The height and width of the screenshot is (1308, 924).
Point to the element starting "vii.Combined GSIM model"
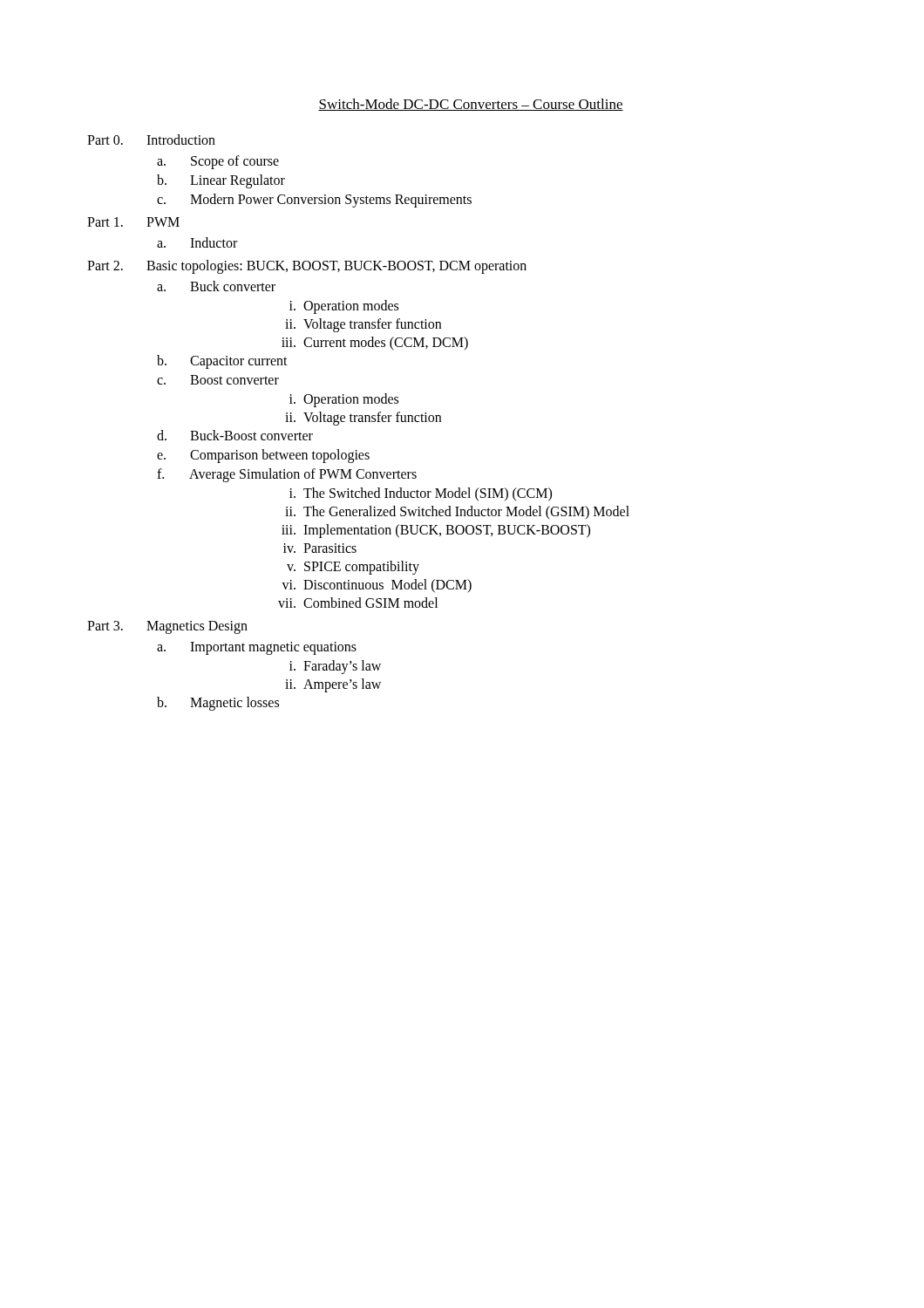coord(350,603)
